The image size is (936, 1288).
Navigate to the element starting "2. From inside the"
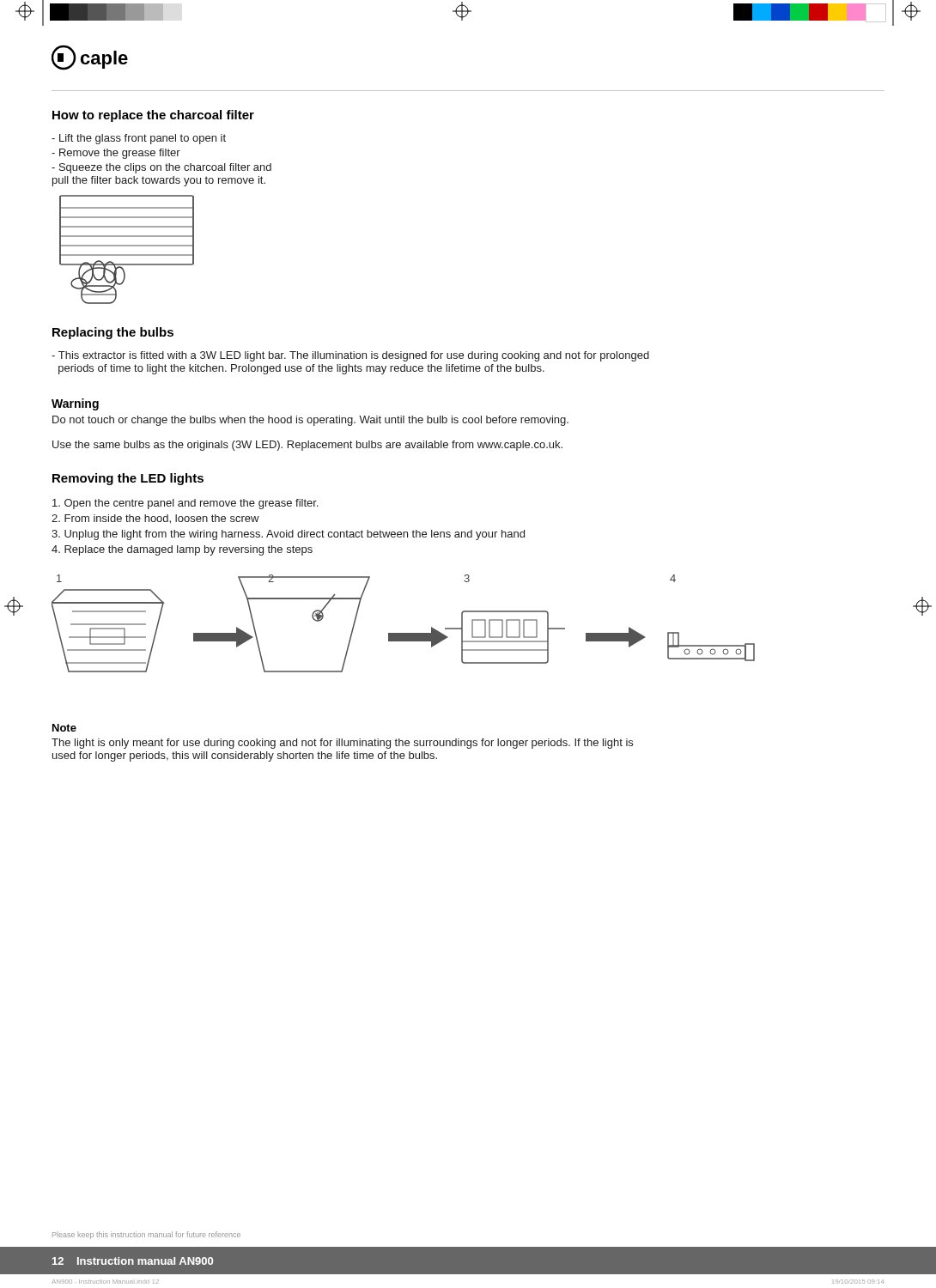(x=155, y=518)
